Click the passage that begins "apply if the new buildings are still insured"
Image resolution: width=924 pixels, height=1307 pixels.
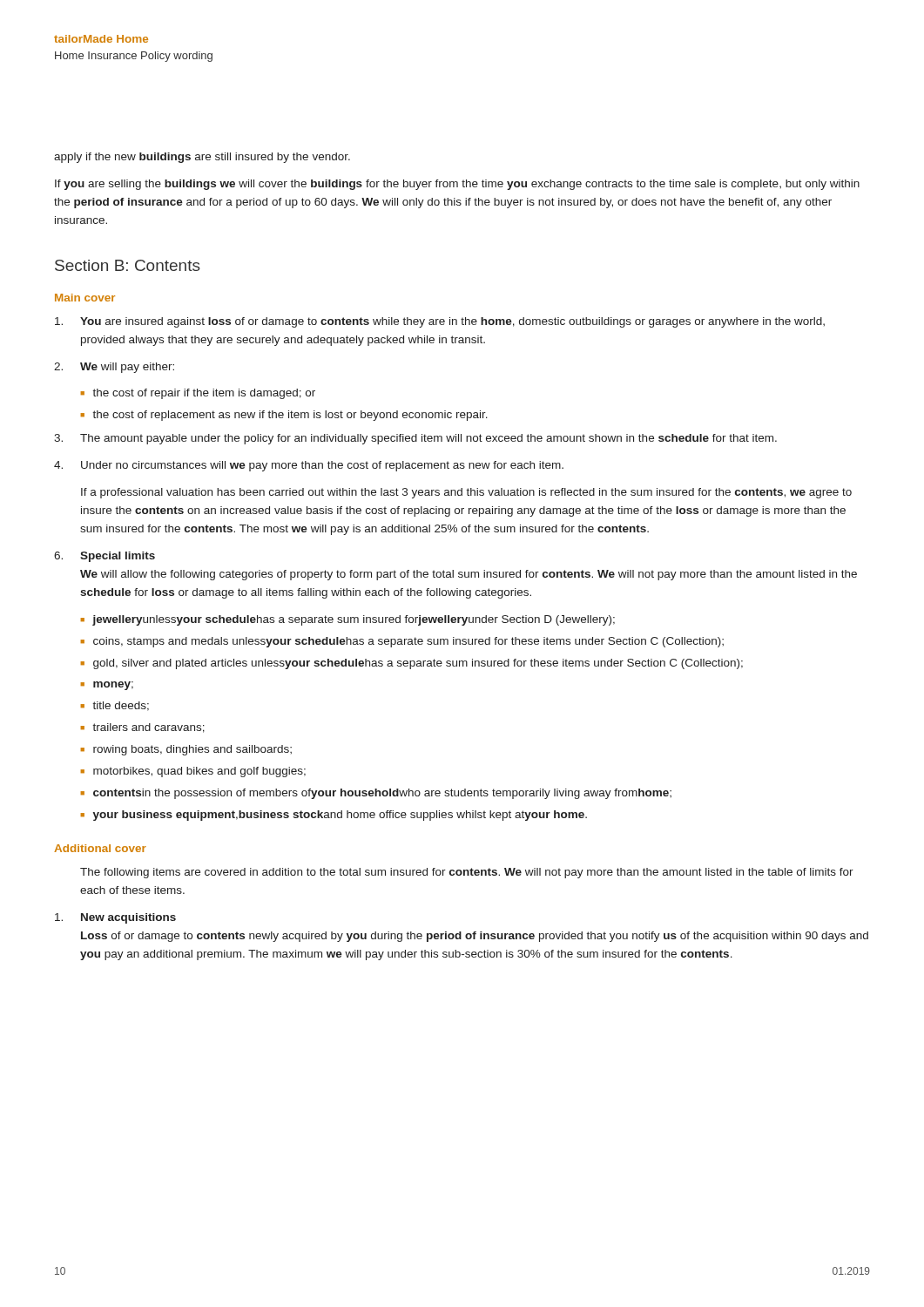tap(202, 156)
